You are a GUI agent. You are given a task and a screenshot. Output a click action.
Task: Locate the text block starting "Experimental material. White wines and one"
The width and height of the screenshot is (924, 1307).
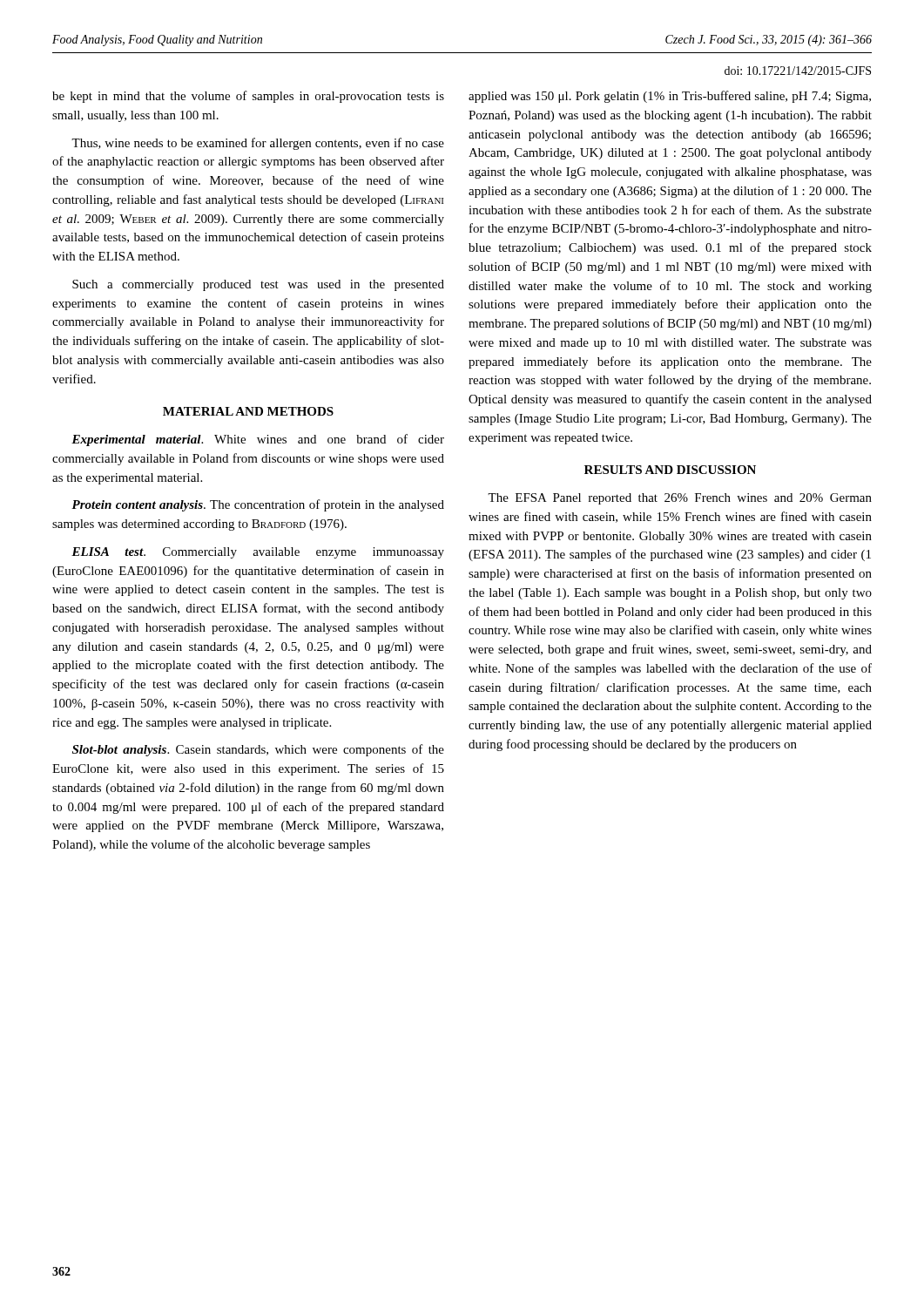[248, 642]
